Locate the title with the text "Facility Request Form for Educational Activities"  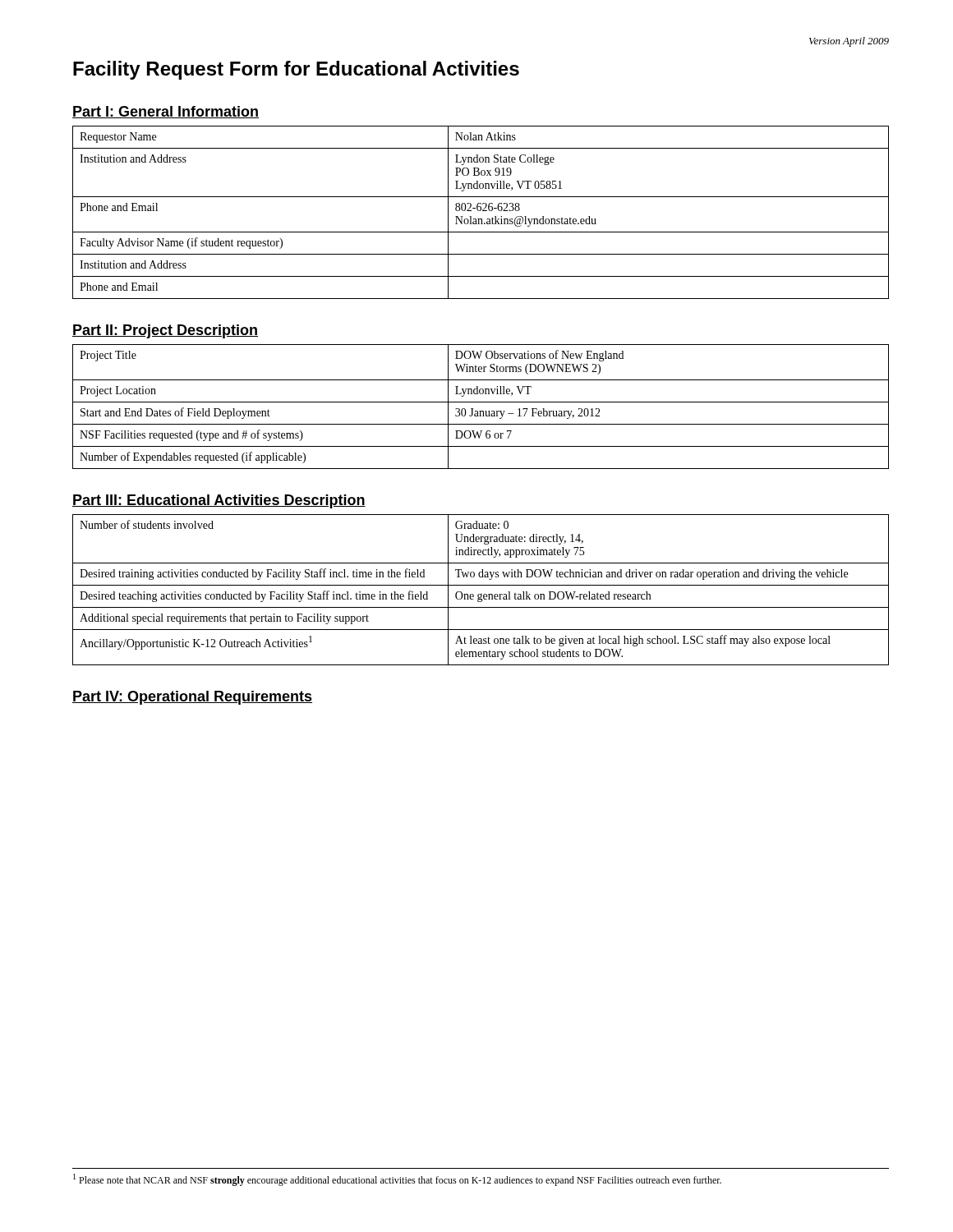[x=296, y=69]
